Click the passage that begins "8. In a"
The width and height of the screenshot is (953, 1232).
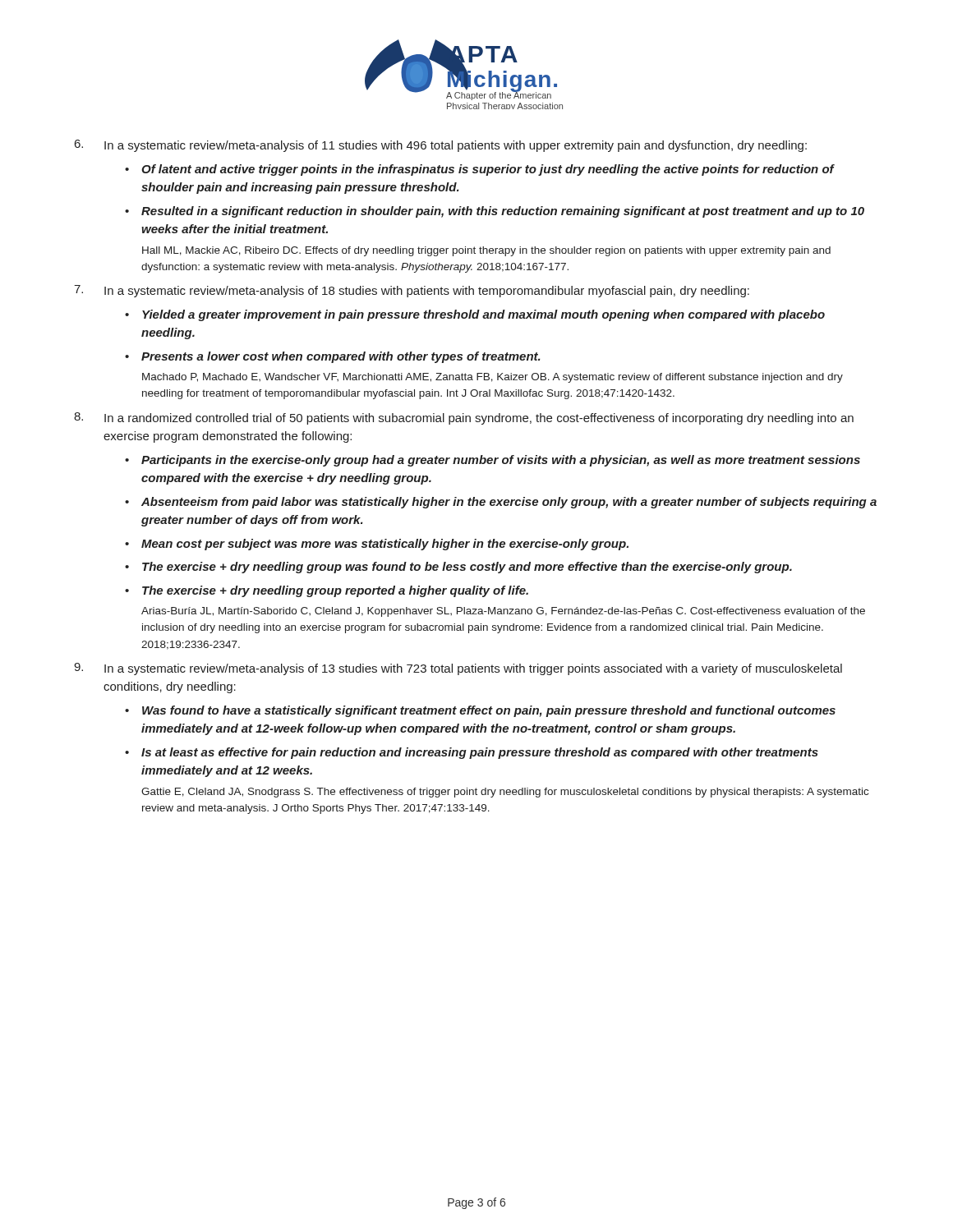[x=476, y=531]
